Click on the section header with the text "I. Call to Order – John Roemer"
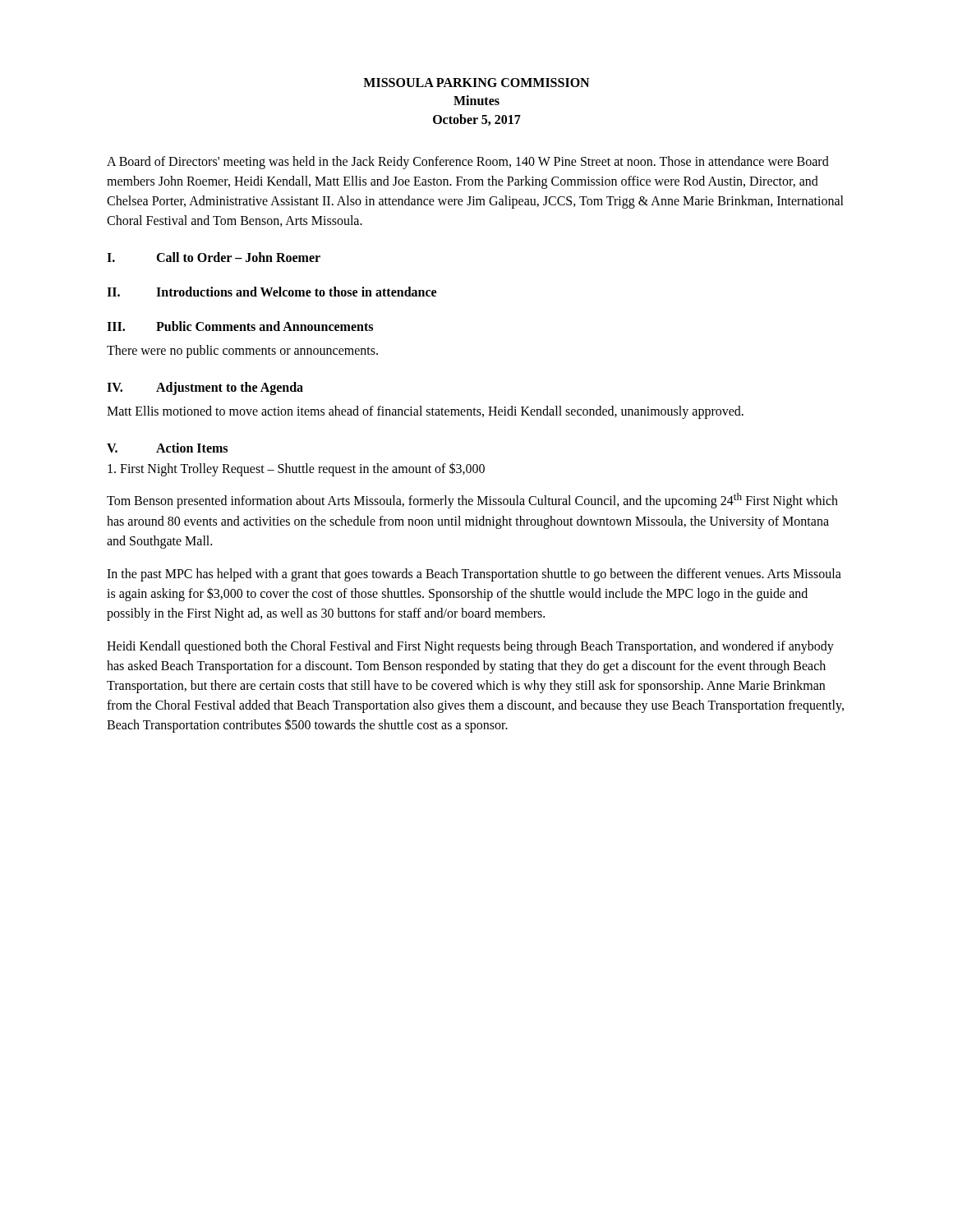 [214, 258]
